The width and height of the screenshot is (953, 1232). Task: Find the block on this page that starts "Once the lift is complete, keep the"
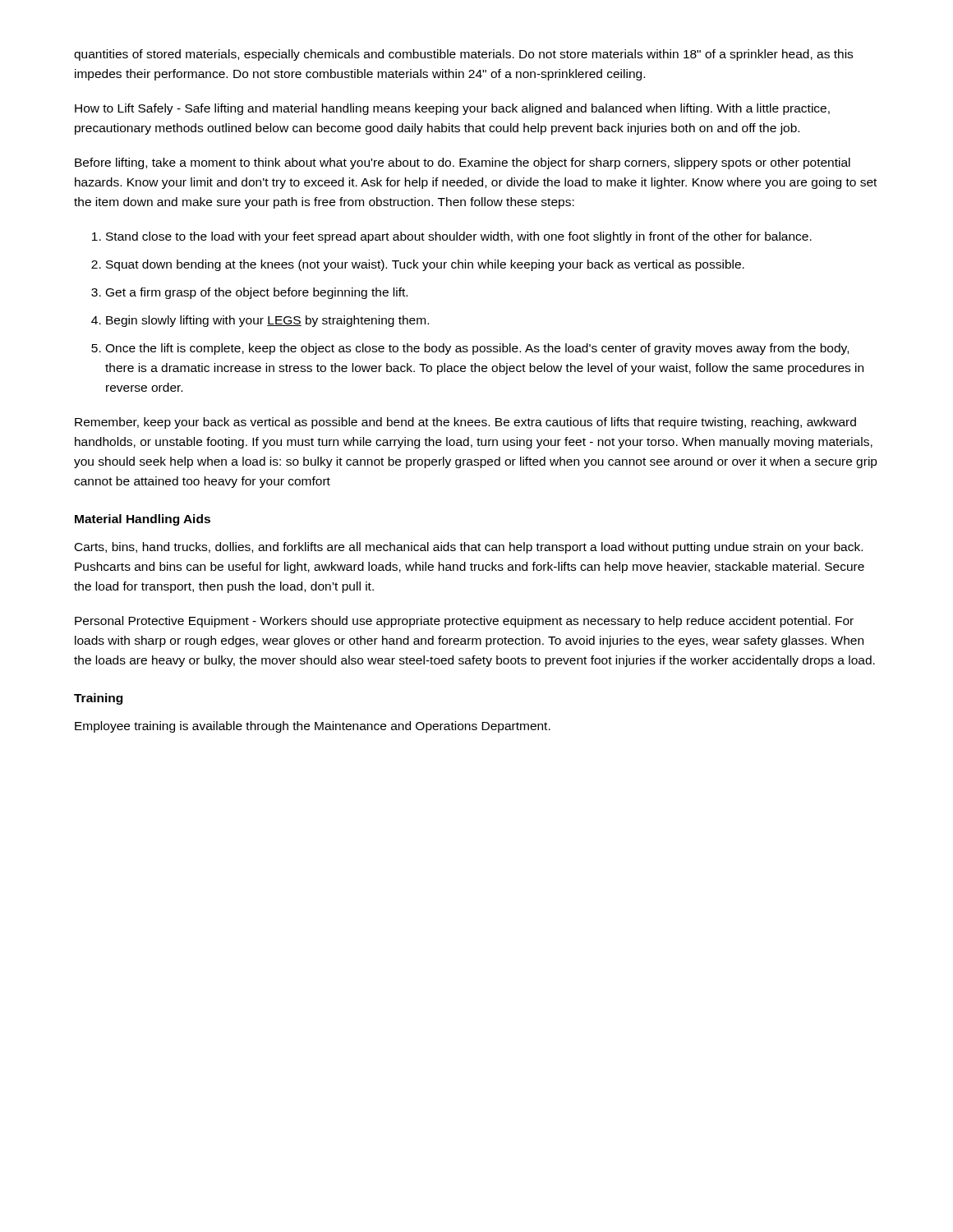tap(485, 368)
